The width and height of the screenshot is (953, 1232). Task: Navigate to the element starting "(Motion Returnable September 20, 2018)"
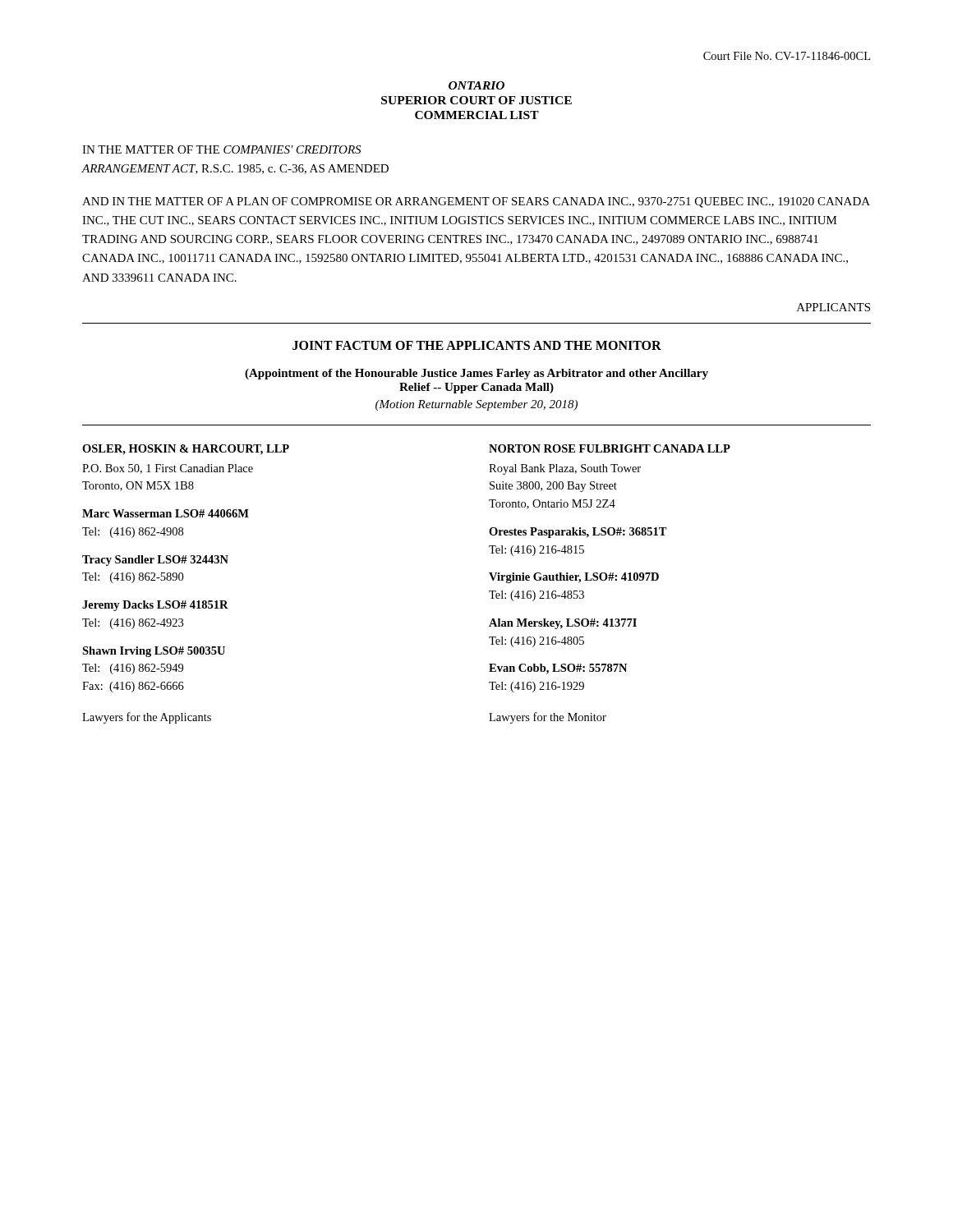point(476,404)
